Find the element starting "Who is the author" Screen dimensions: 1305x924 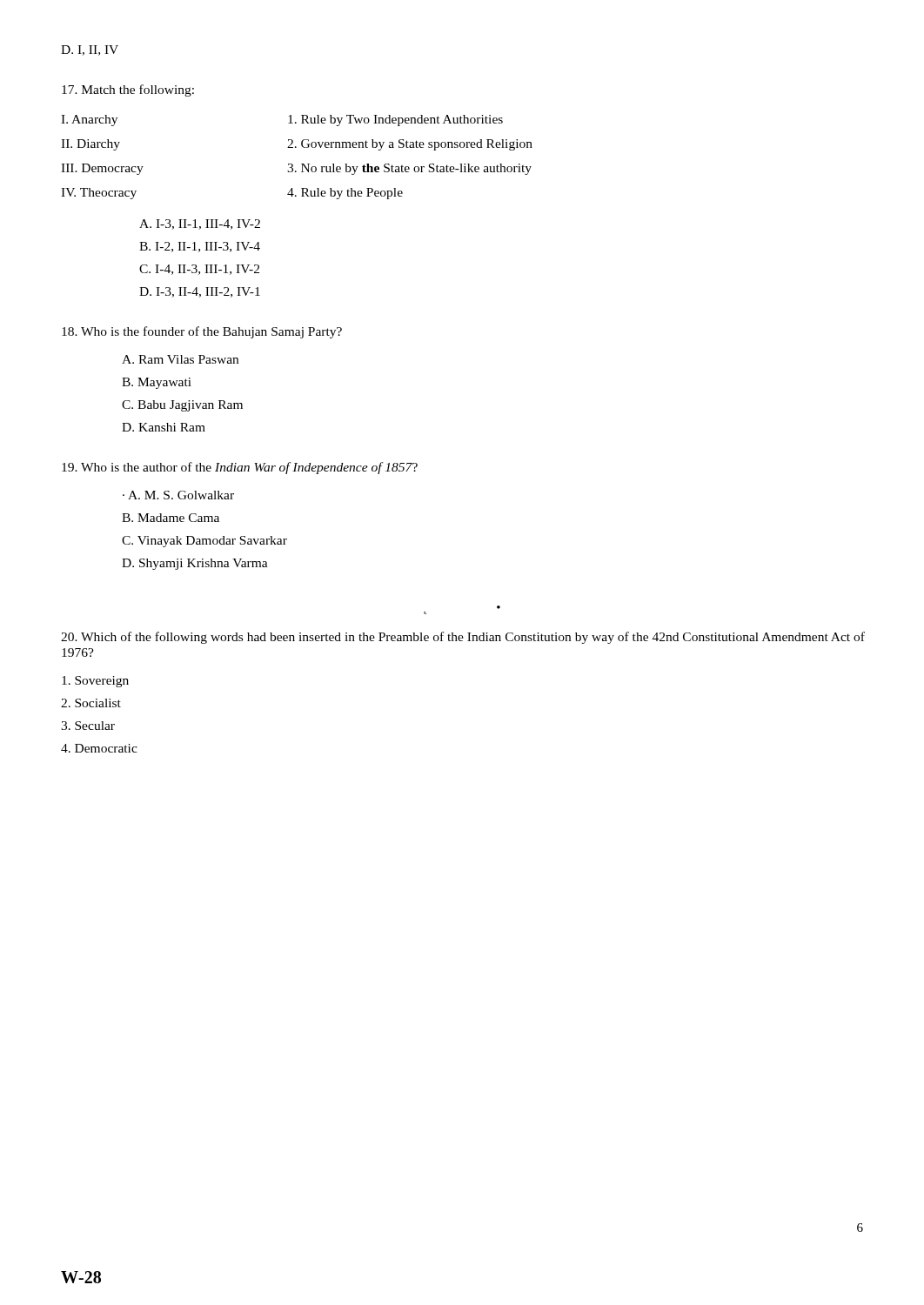[239, 467]
